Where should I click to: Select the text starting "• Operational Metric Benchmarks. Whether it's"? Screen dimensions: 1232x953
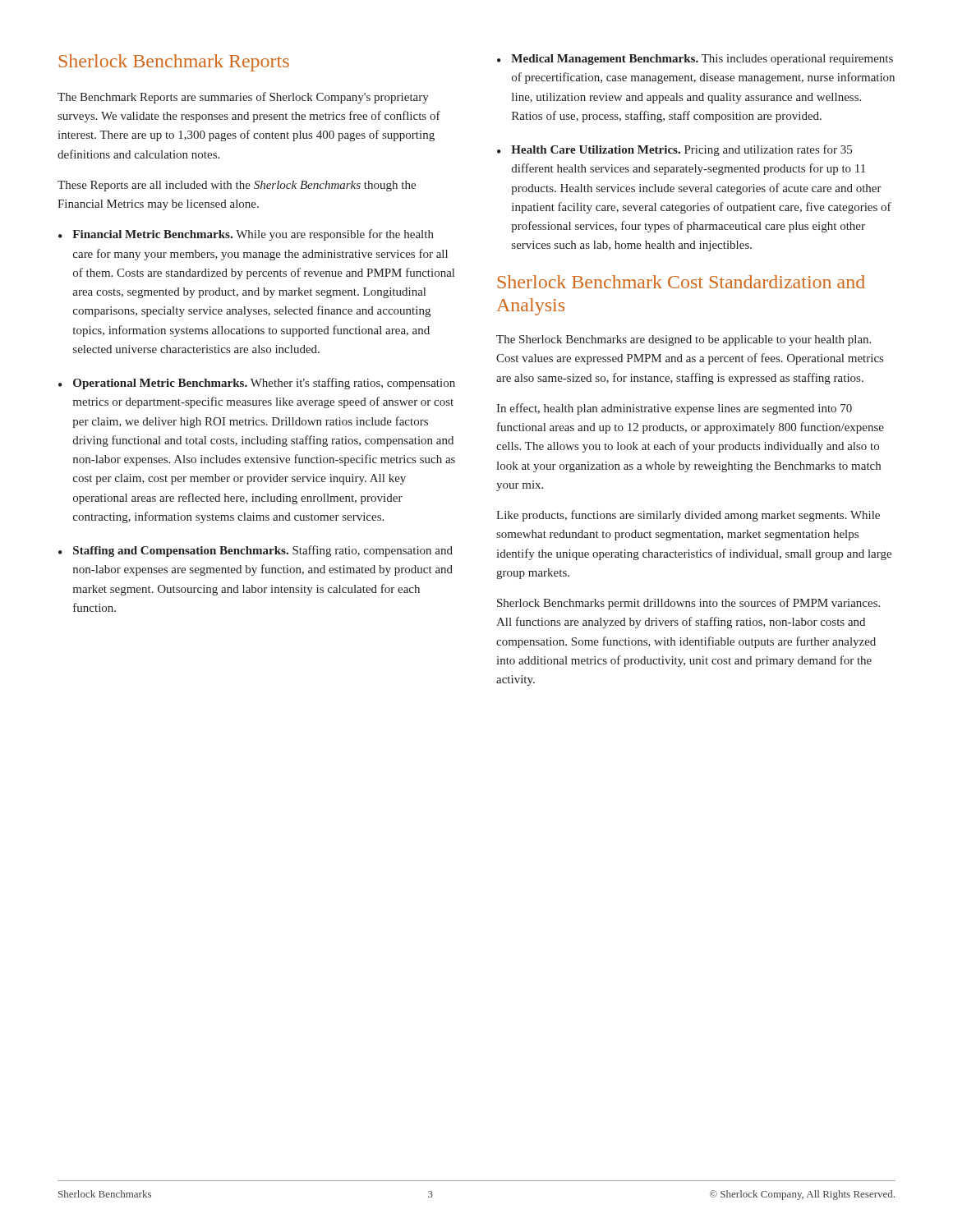(257, 450)
